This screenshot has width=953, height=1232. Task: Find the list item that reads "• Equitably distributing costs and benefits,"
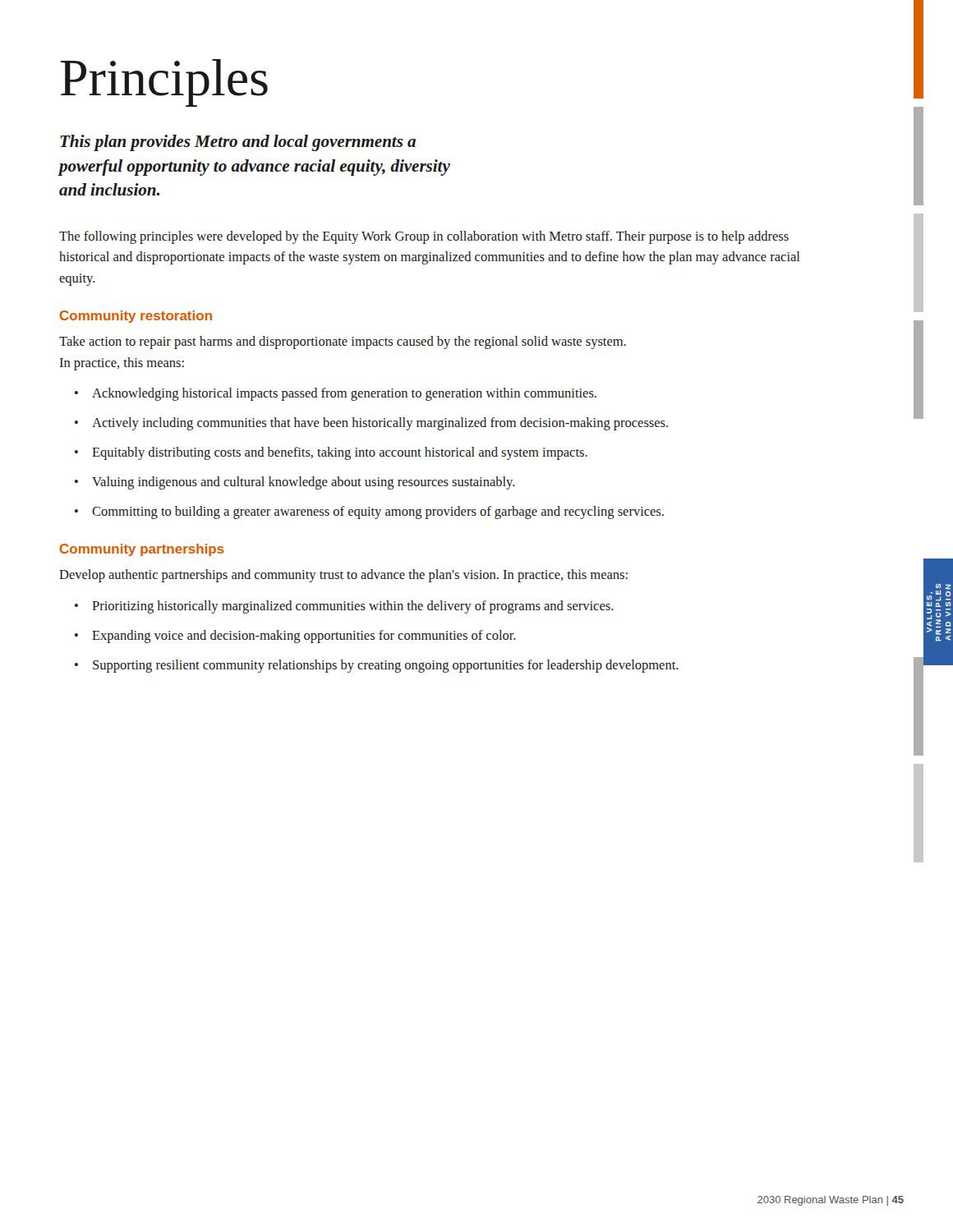click(453, 452)
